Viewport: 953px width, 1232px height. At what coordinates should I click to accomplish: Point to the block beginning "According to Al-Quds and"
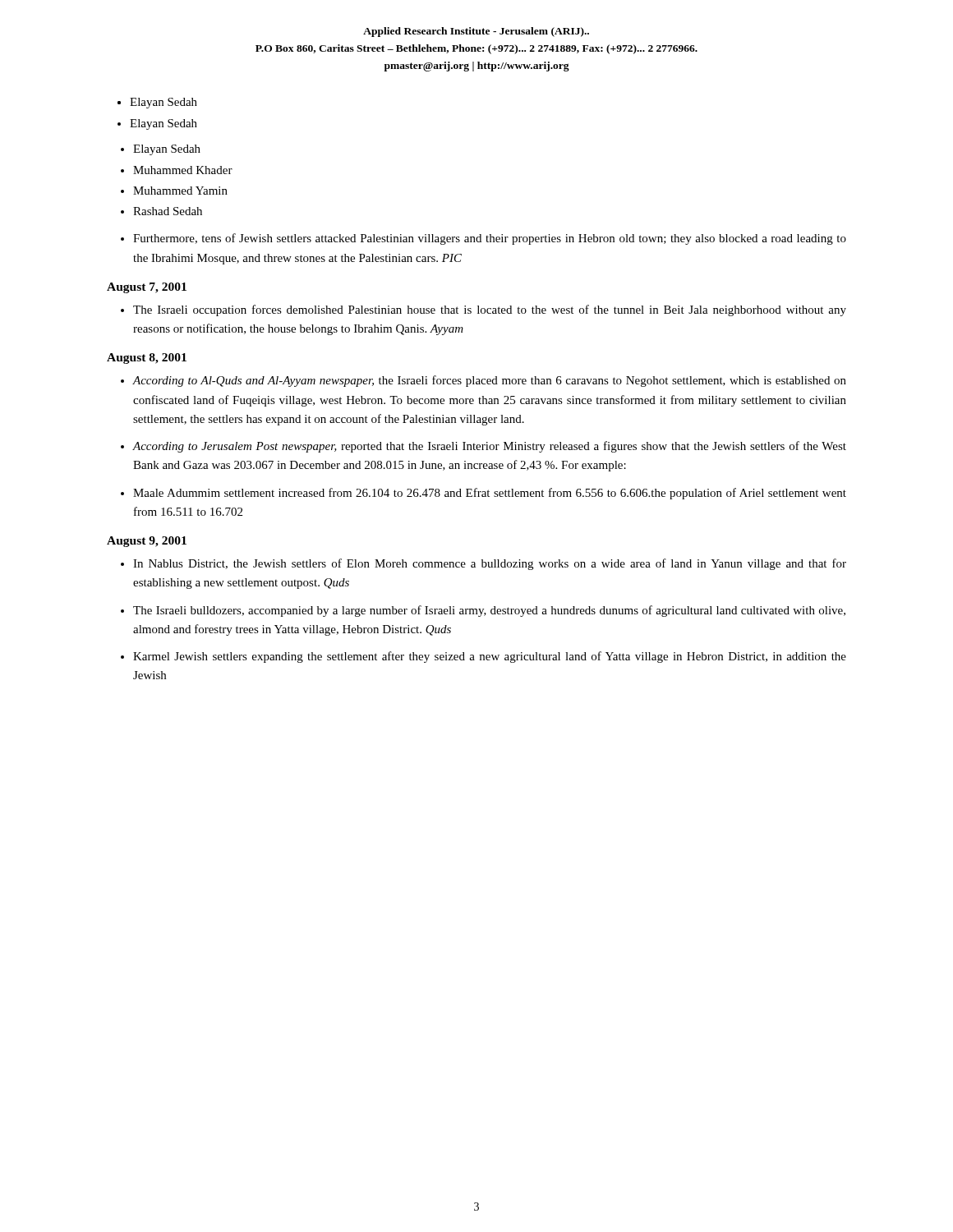point(490,400)
